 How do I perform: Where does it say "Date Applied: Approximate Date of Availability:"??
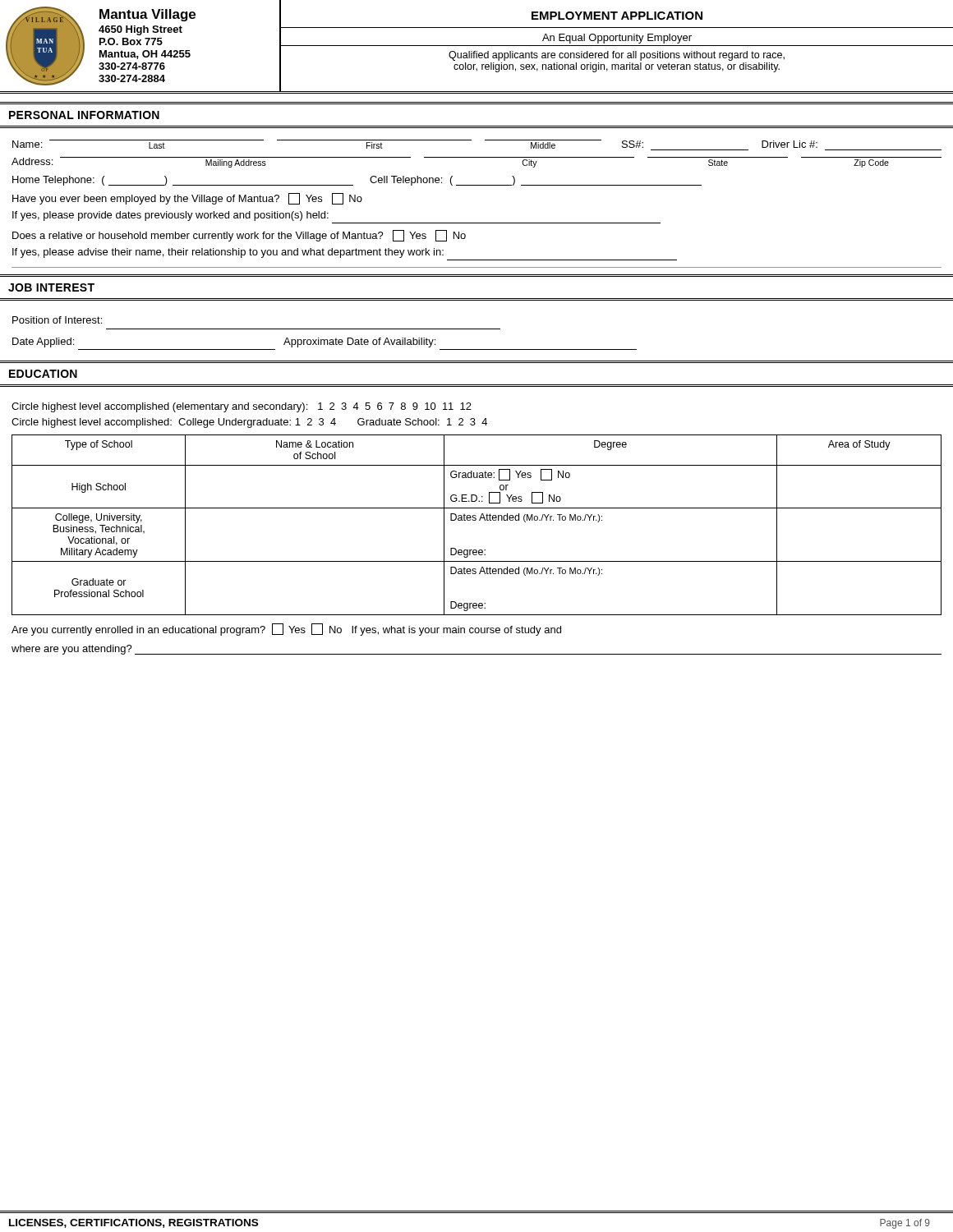324,341
